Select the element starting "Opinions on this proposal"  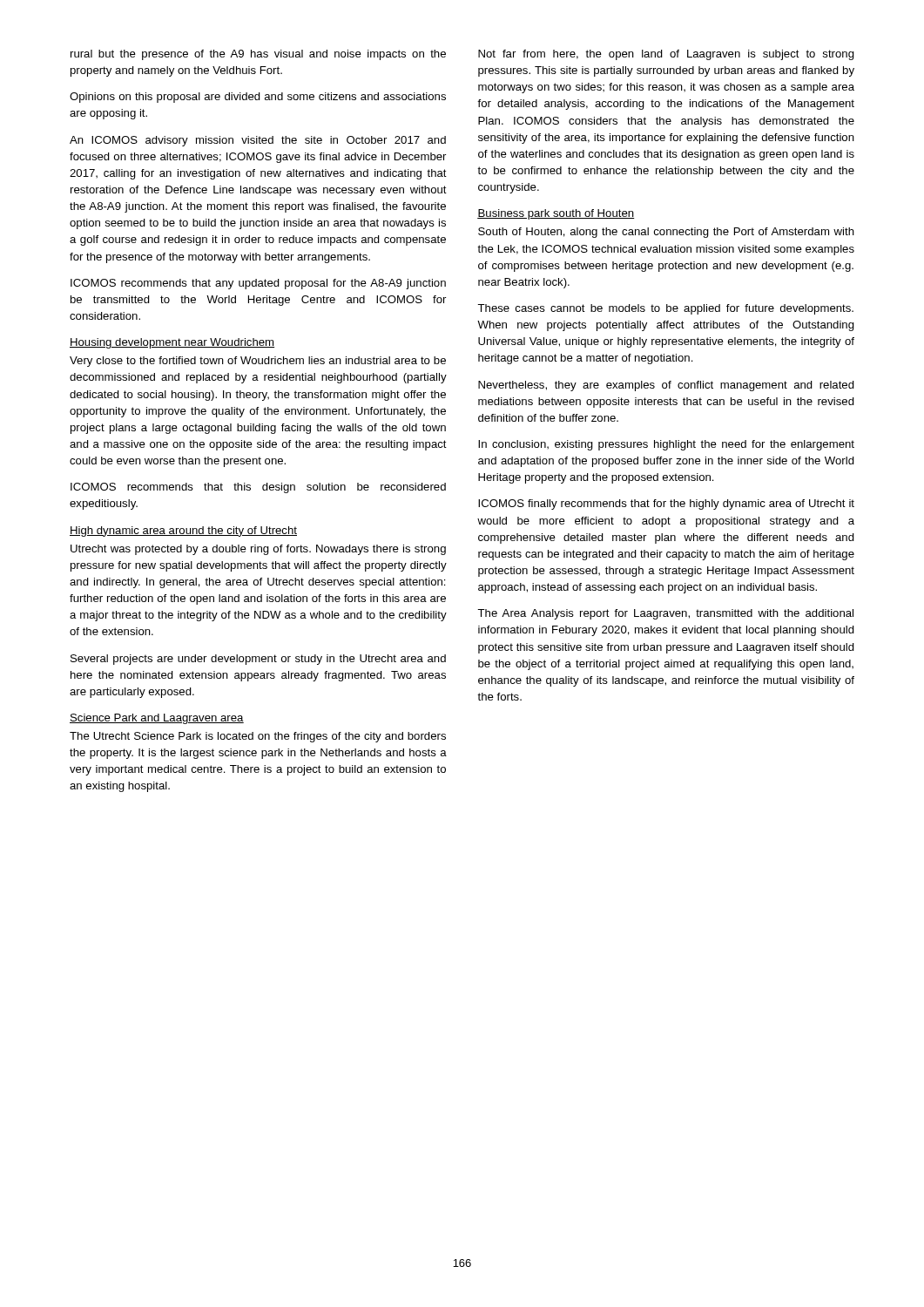pyautogui.click(x=258, y=105)
